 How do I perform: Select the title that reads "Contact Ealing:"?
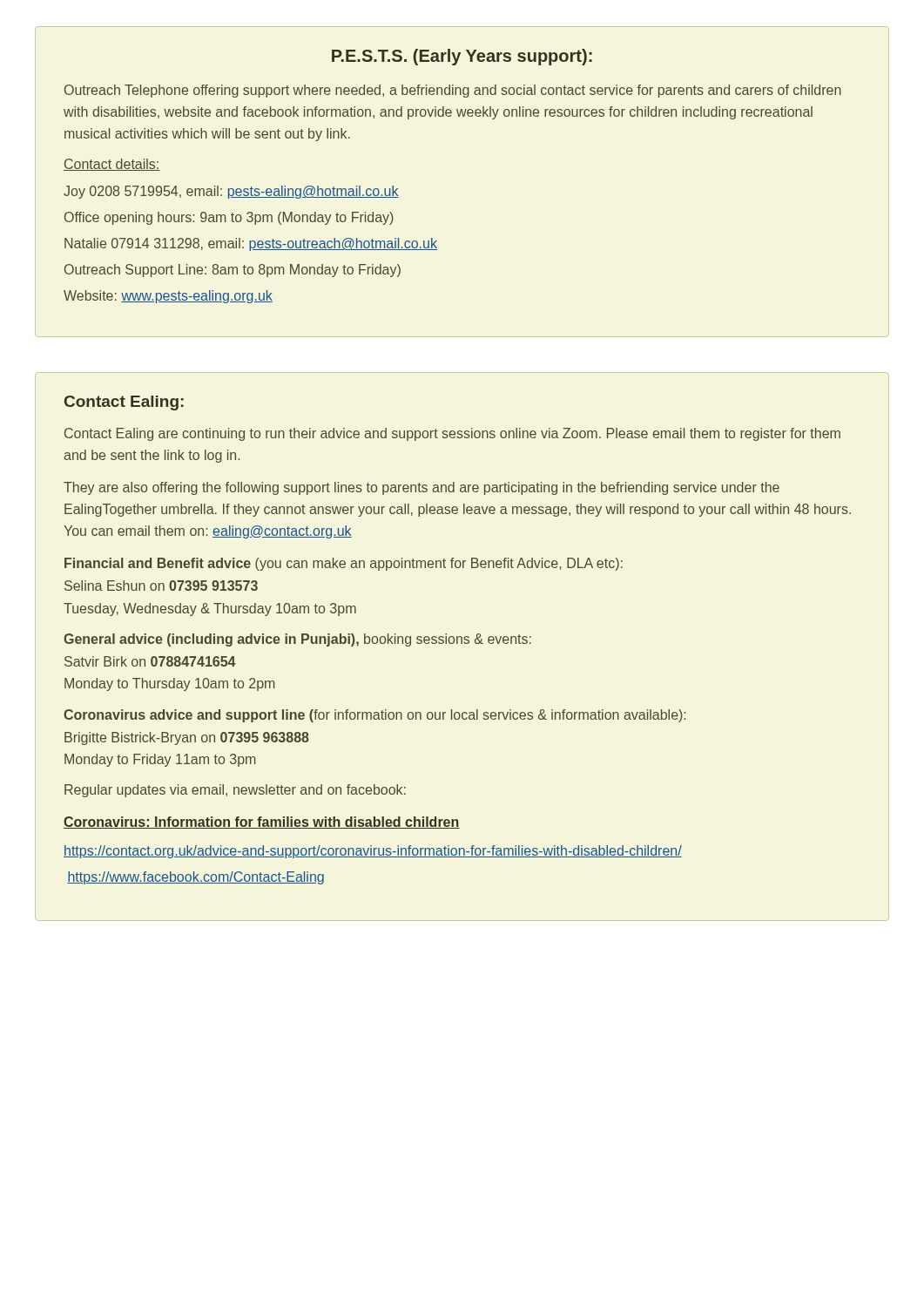124,402
